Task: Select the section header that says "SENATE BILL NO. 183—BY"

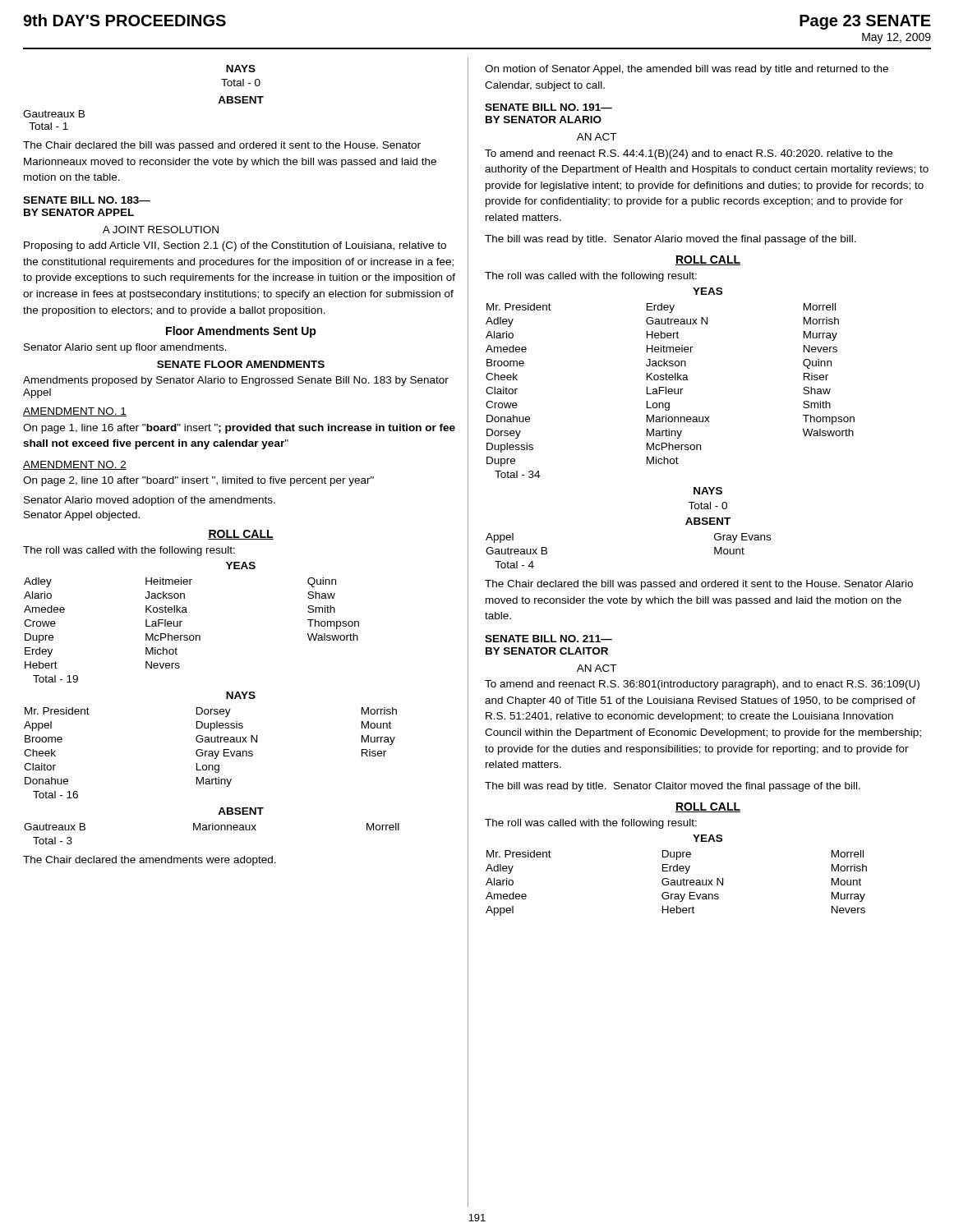Action: tap(87, 206)
